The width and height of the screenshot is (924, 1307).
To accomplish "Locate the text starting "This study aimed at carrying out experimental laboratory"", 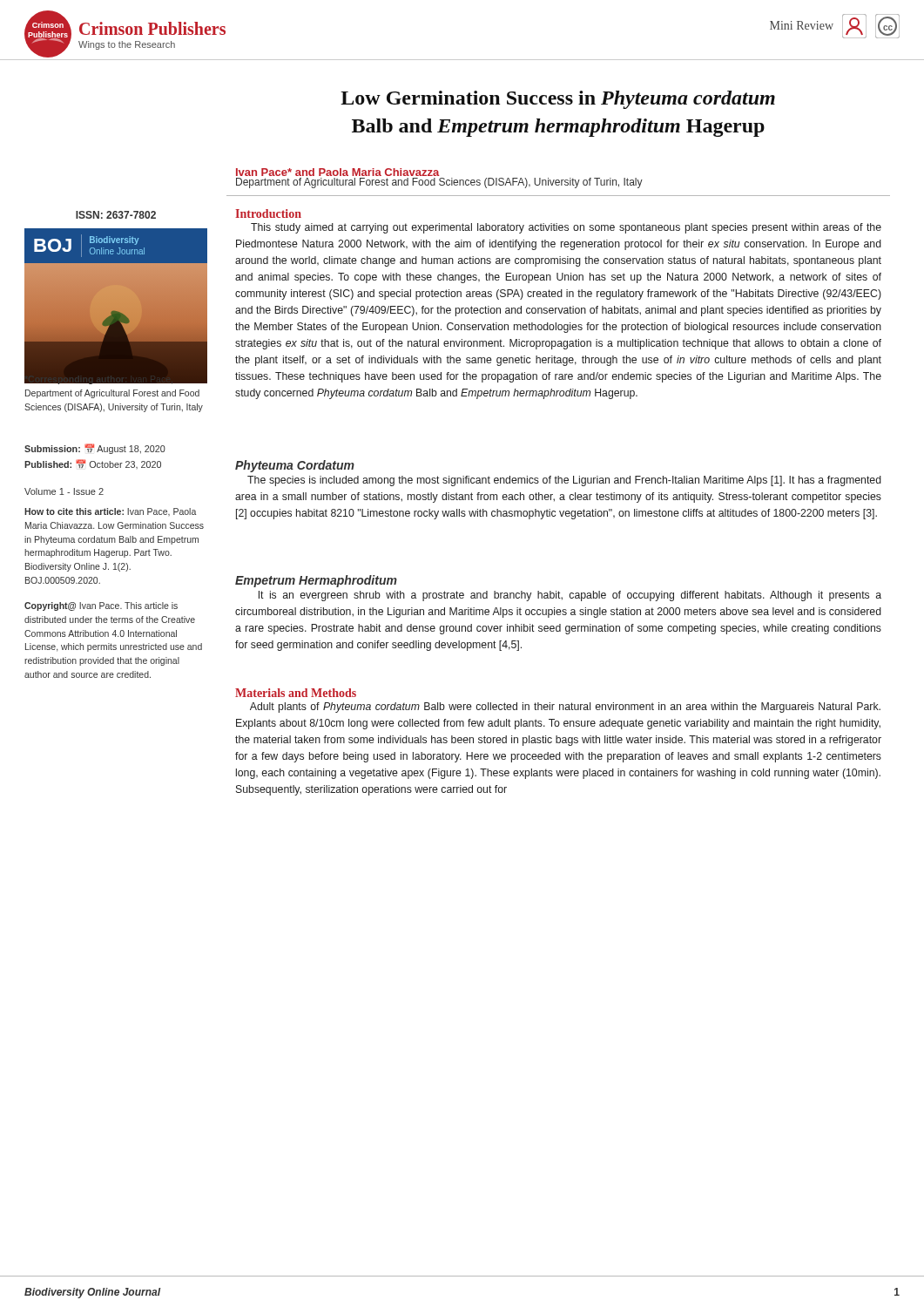I will [x=558, y=313].
